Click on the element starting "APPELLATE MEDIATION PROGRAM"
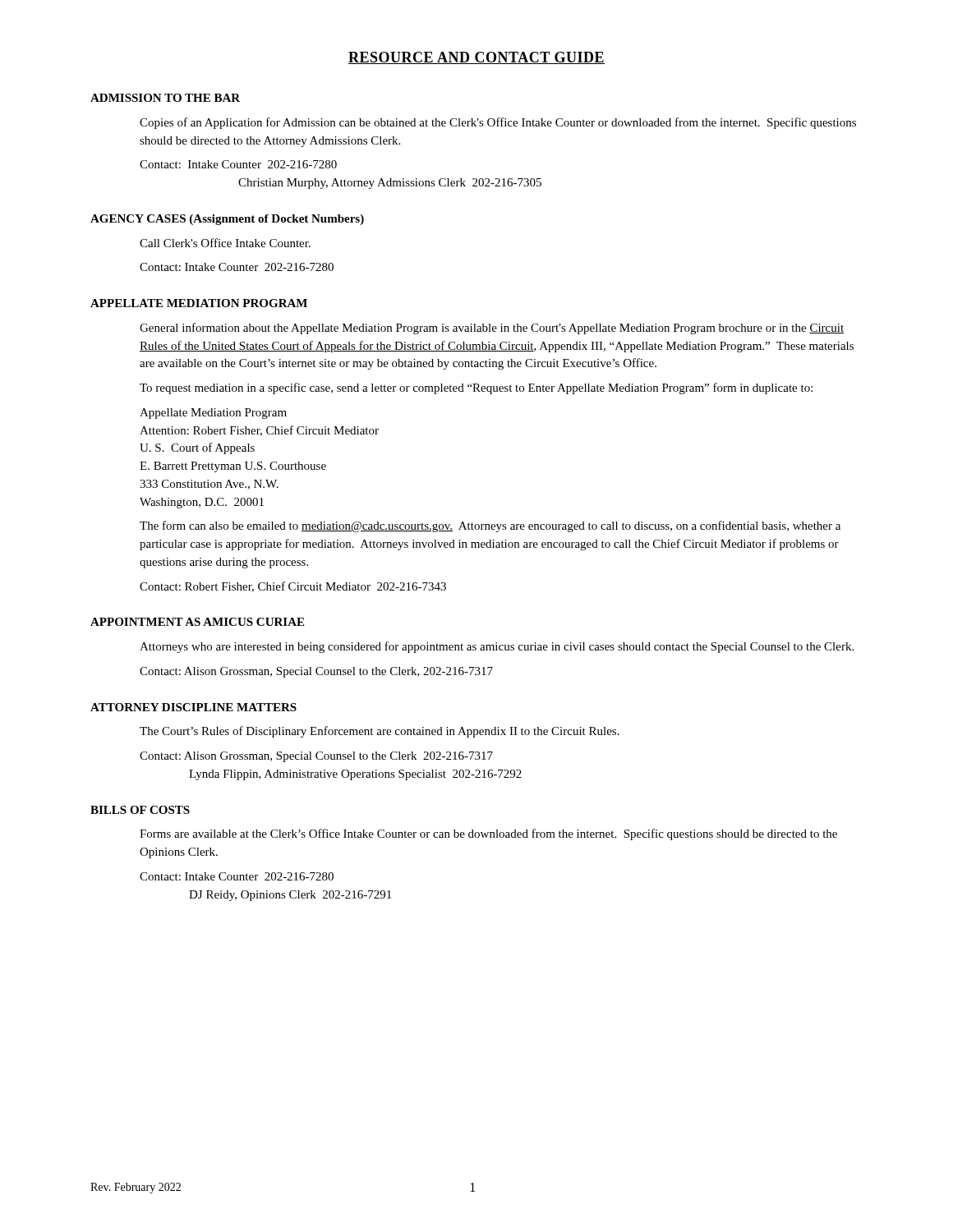The image size is (953, 1232). (199, 303)
